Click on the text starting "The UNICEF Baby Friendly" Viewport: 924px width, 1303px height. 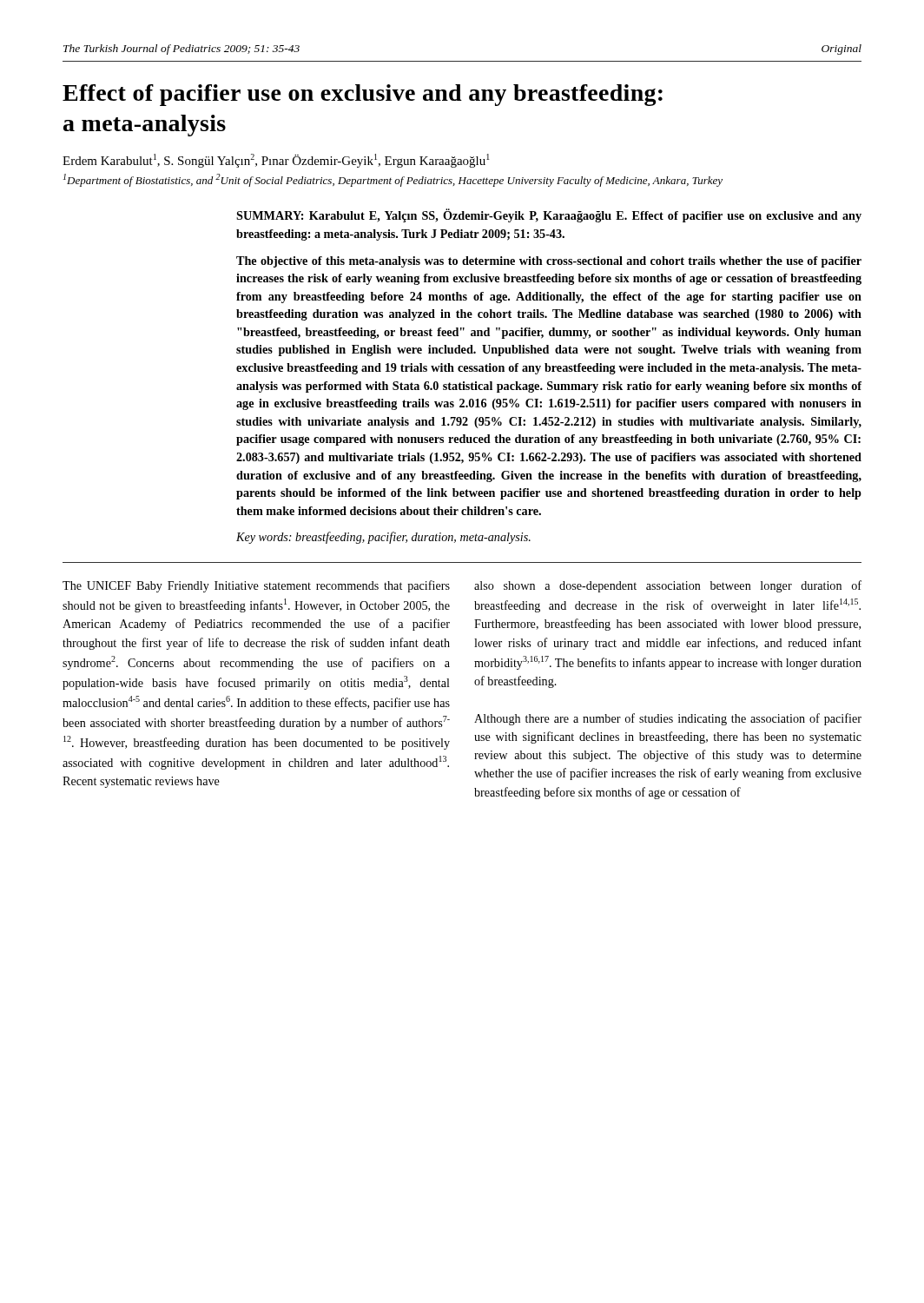[x=256, y=684]
